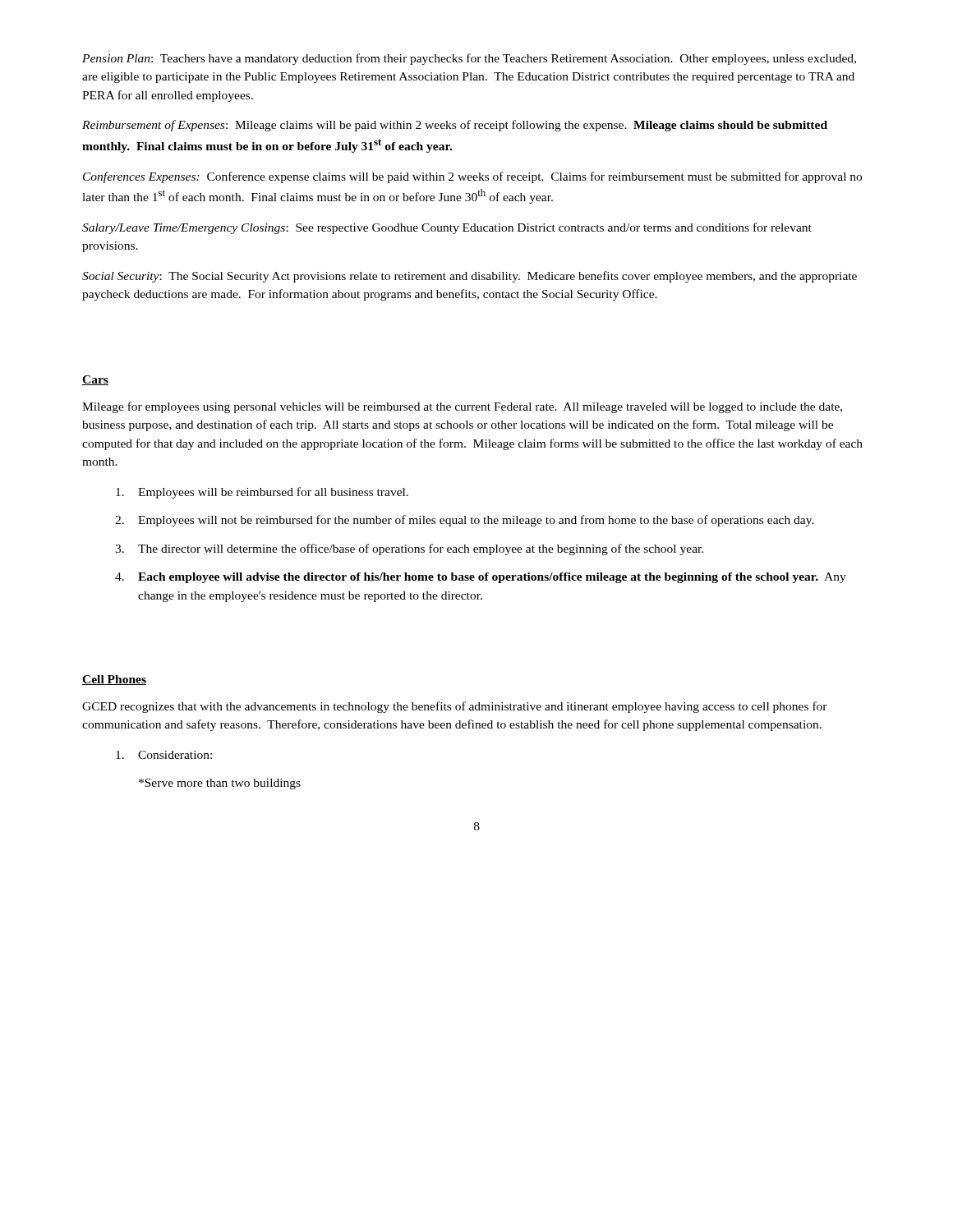Image resolution: width=953 pixels, height=1232 pixels.
Task: Navigate to the text starting "Employees will be reimbursed for all"
Action: click(262, 493)
